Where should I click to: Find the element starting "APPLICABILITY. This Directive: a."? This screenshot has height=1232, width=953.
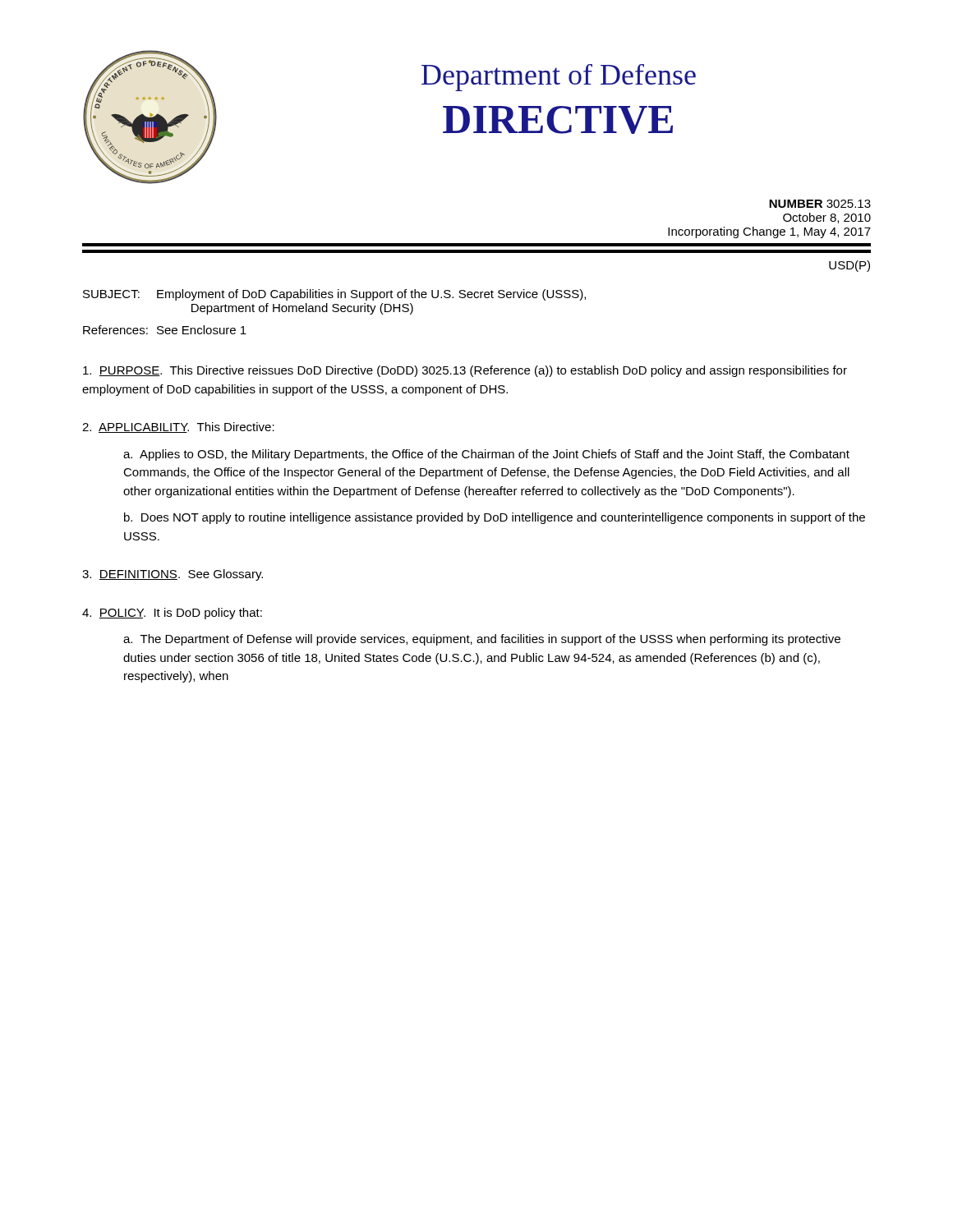[x=476, y=483]
